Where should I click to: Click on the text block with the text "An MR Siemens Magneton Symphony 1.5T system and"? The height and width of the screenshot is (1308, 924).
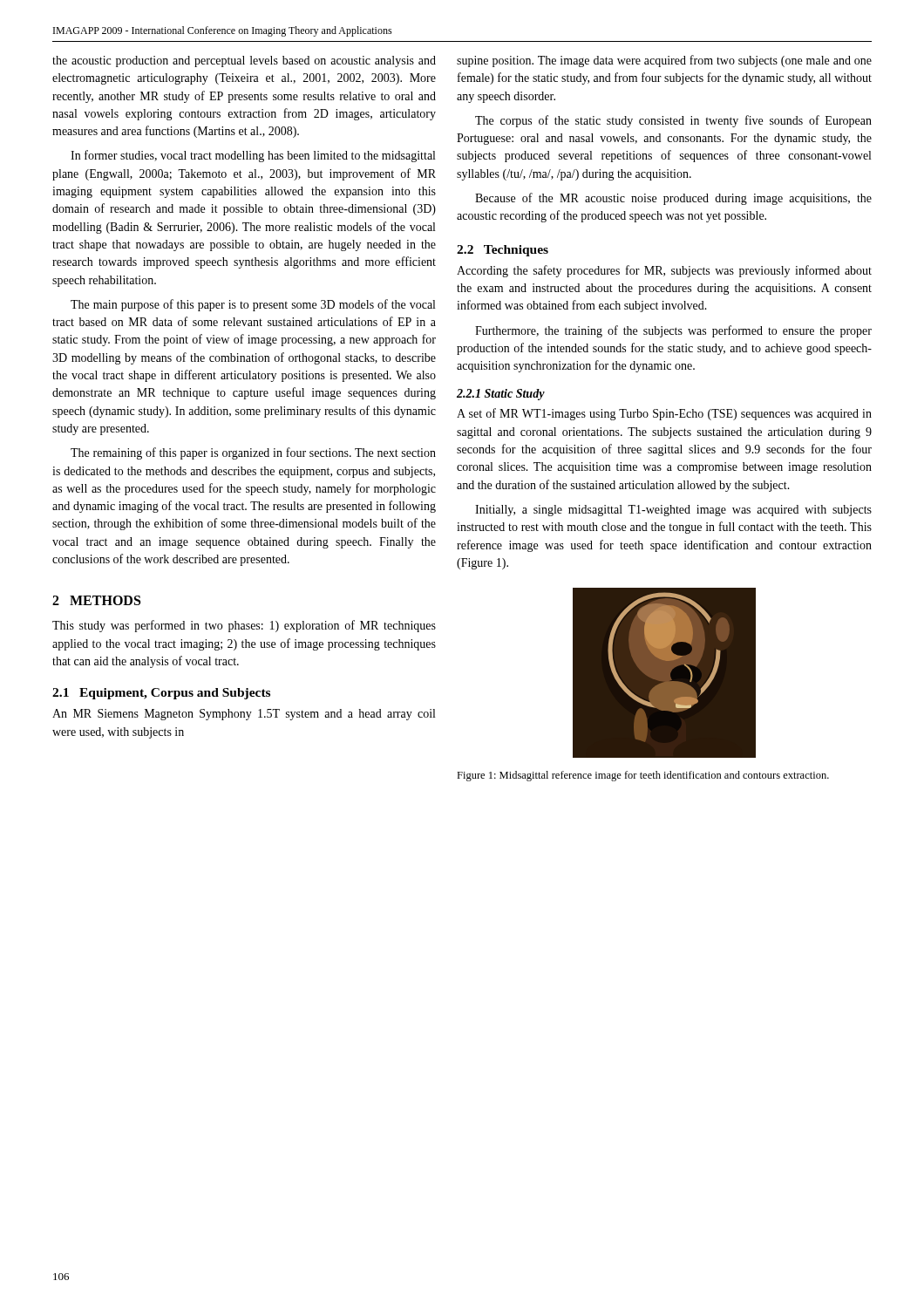click(244, 723)
